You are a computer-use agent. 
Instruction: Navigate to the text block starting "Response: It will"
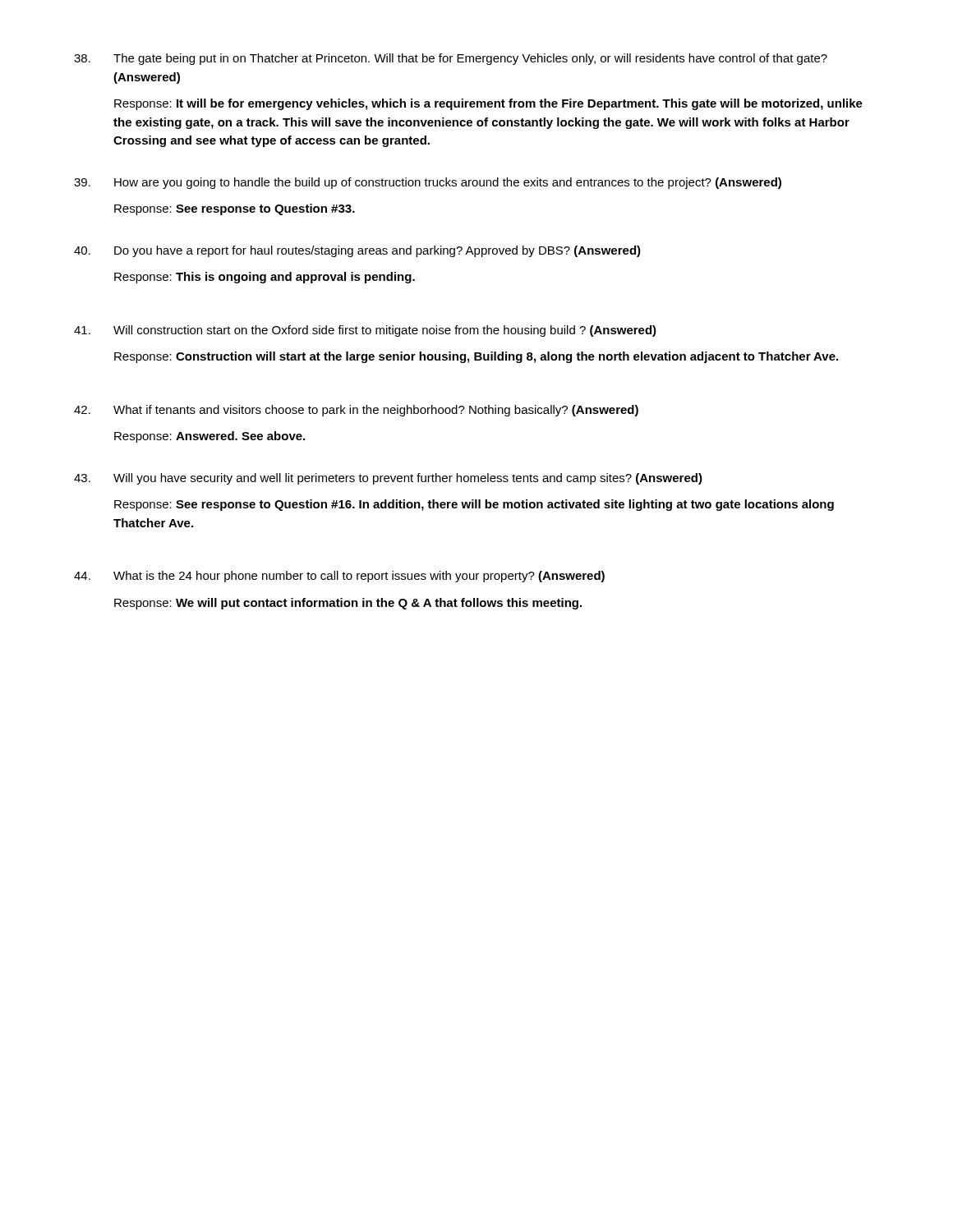pyautogui.click(x=496, y=122)
